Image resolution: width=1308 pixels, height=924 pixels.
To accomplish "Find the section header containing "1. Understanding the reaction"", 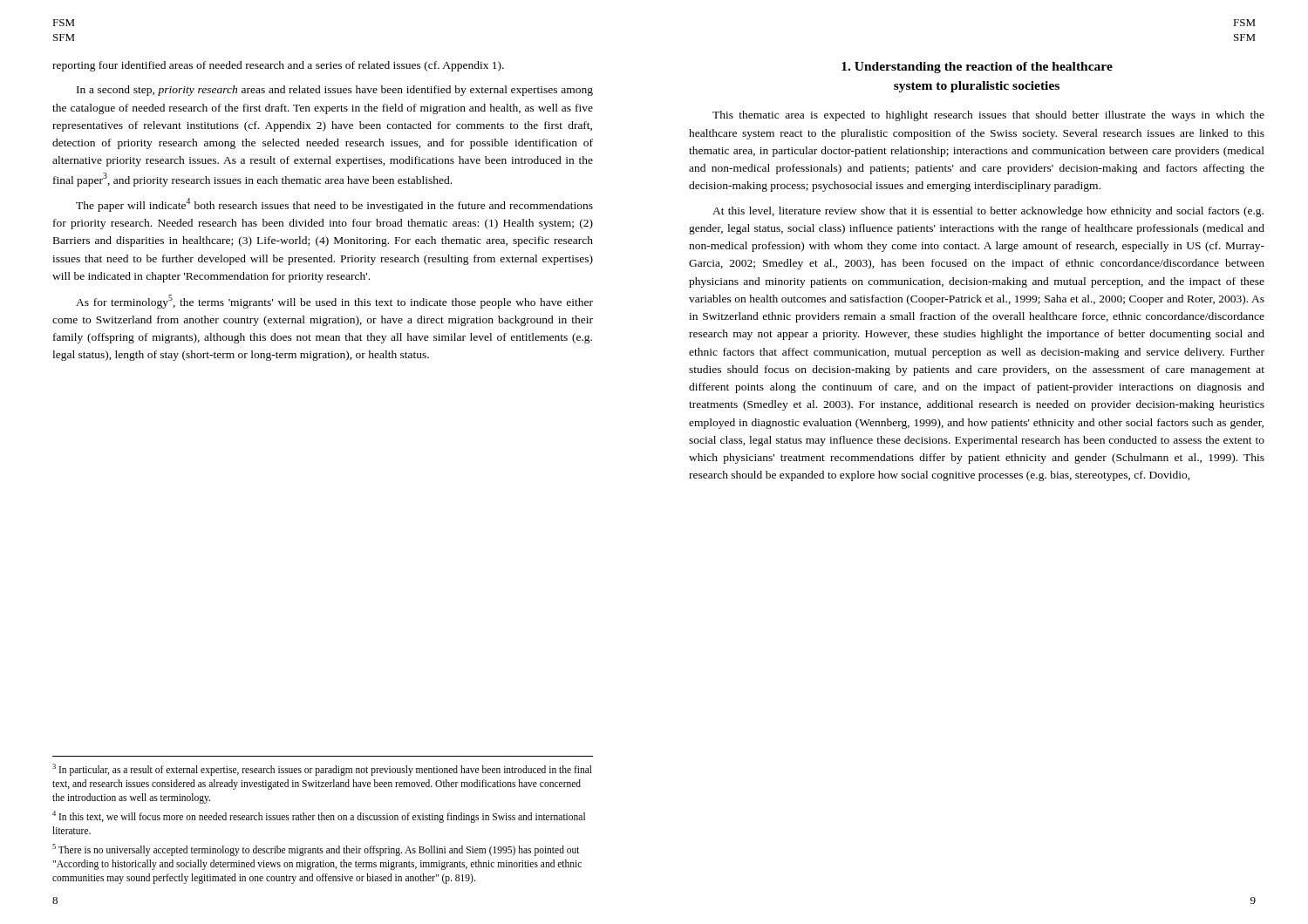I will (x=977, y=75).
